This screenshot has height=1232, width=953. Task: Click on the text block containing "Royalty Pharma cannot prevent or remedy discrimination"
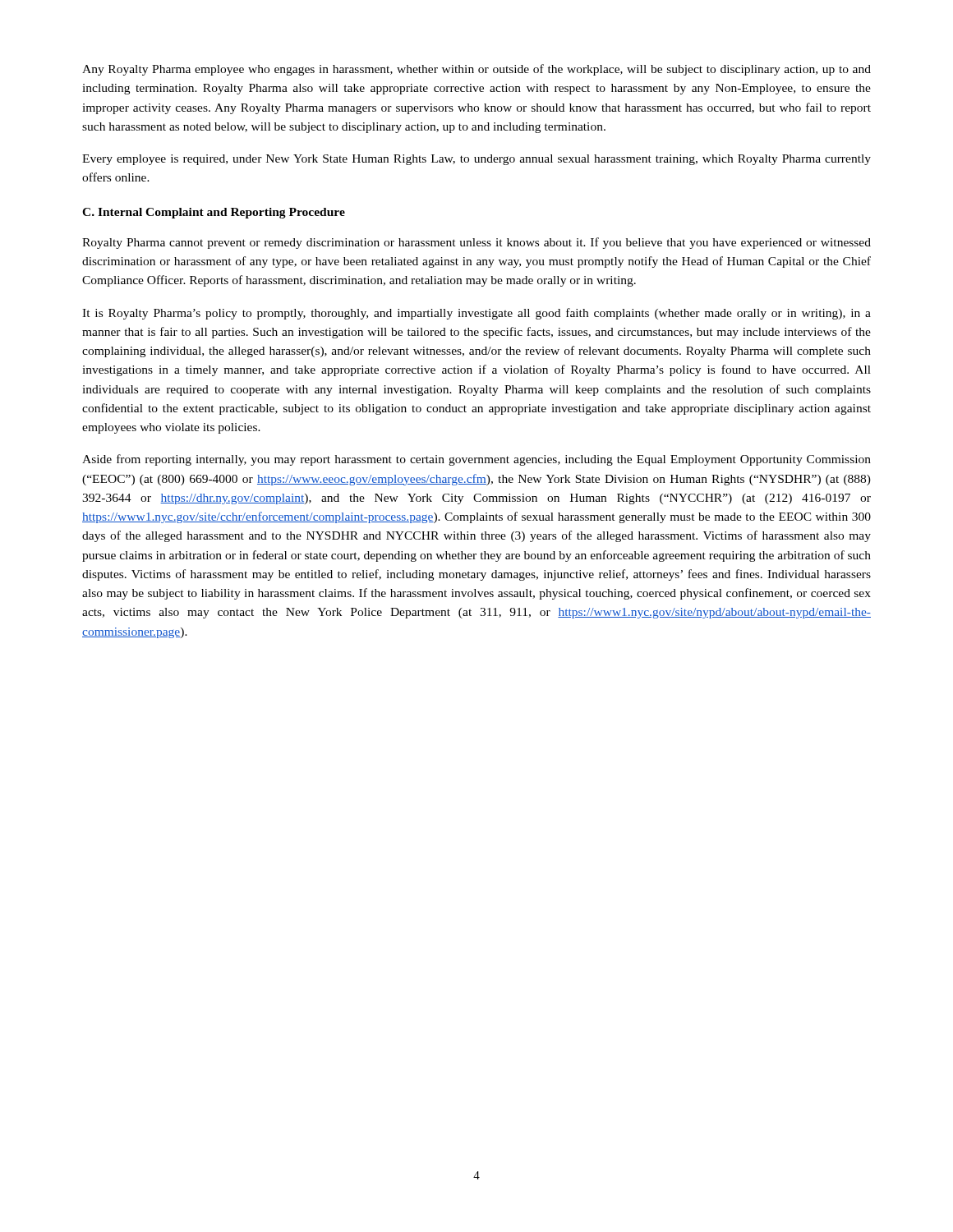point(476,261)
